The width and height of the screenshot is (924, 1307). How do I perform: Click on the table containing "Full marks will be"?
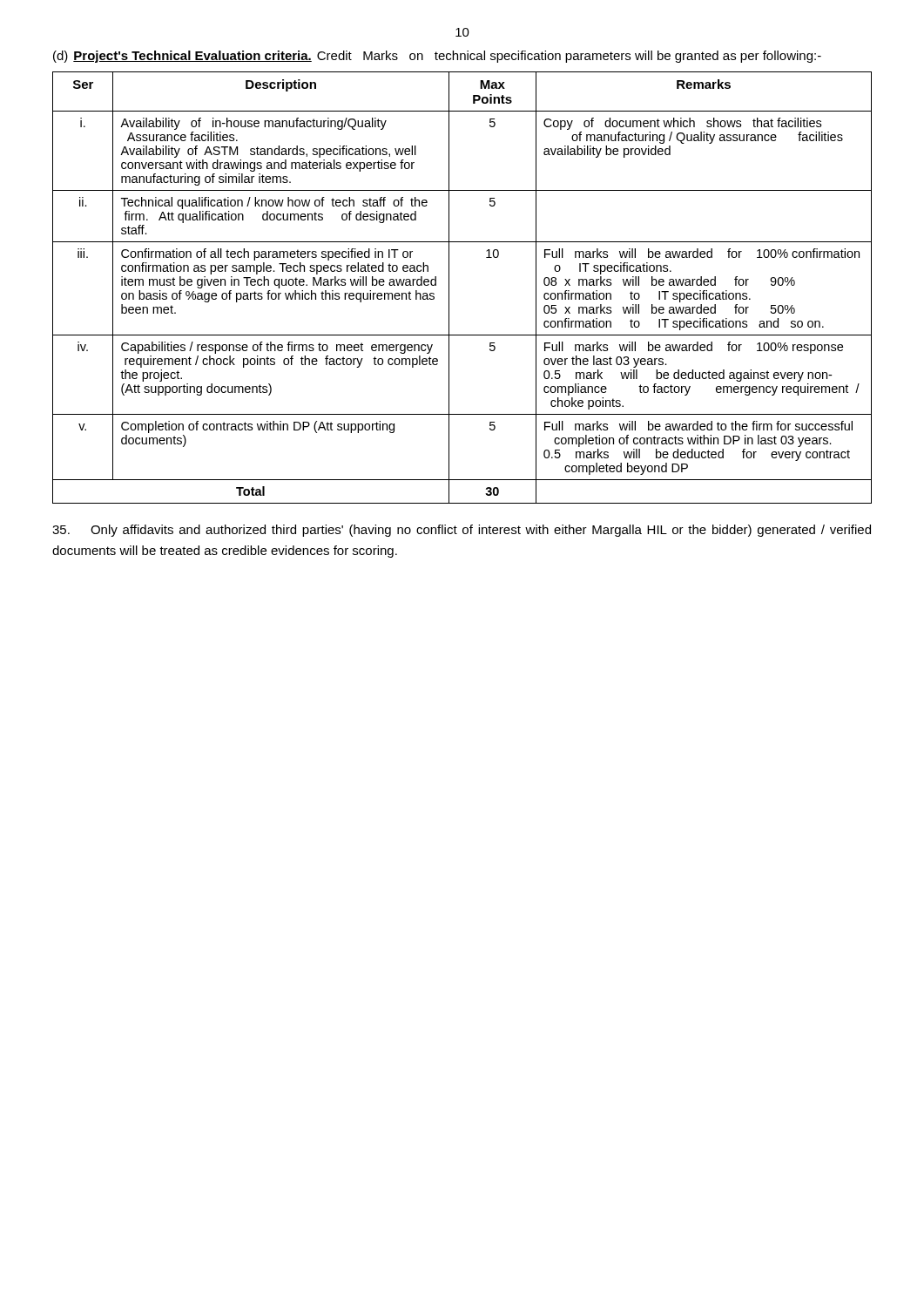point(462,288)
